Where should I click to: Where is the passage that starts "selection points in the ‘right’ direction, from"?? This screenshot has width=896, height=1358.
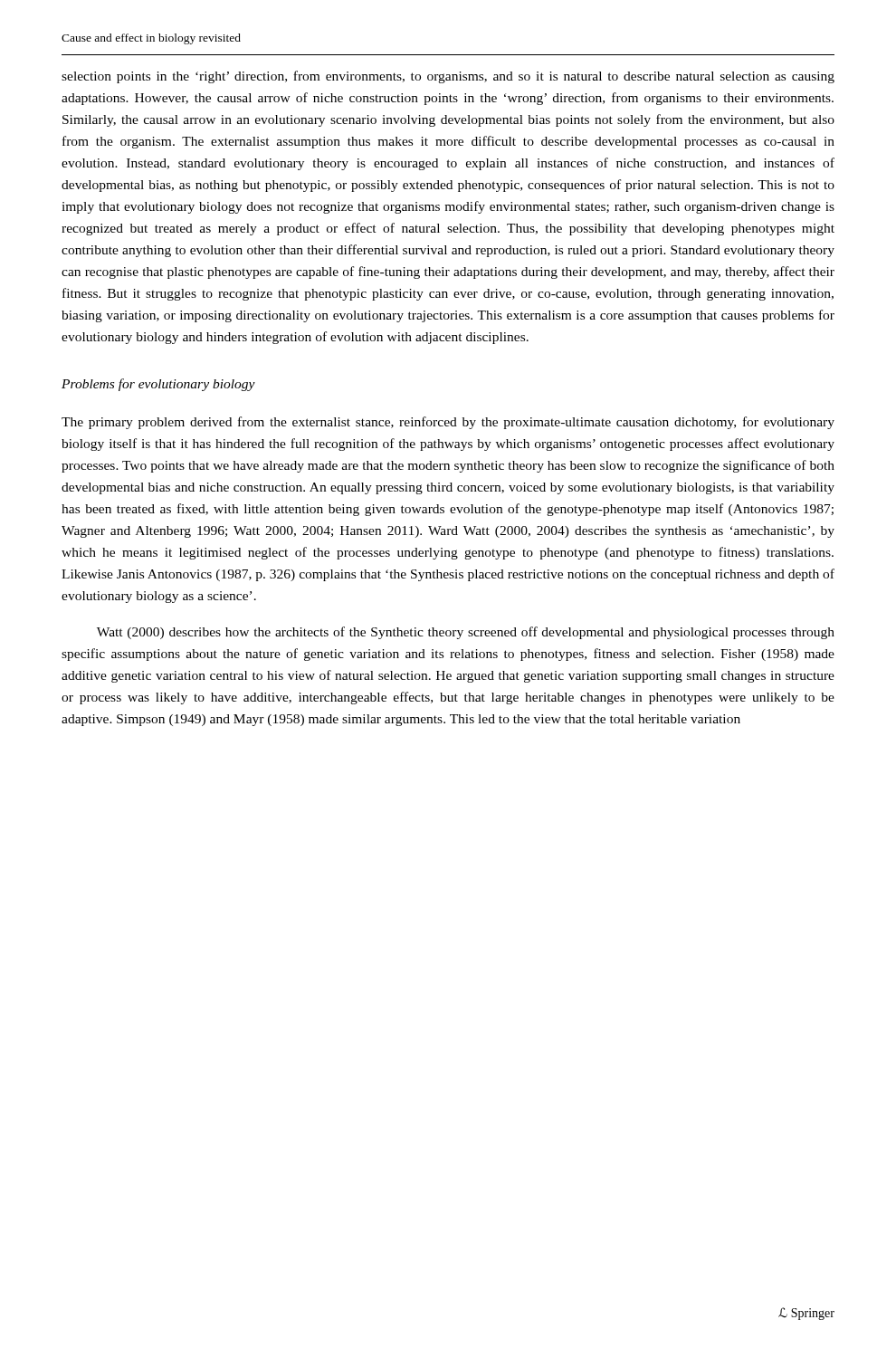pyautogui.click(x=448, y=206)
